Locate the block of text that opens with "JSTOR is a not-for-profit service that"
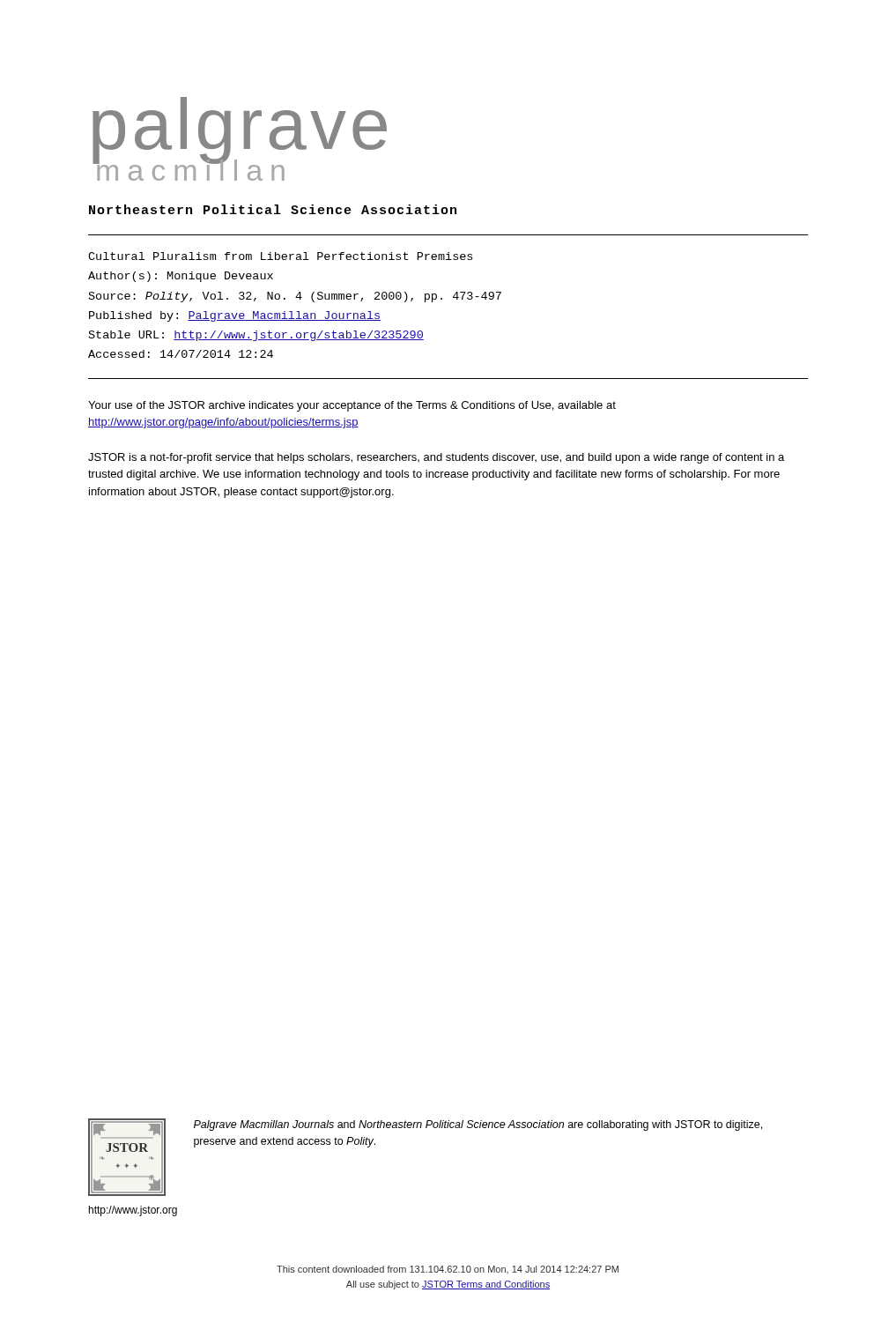This screenshot has height=1322, width=896. (436, 474)
